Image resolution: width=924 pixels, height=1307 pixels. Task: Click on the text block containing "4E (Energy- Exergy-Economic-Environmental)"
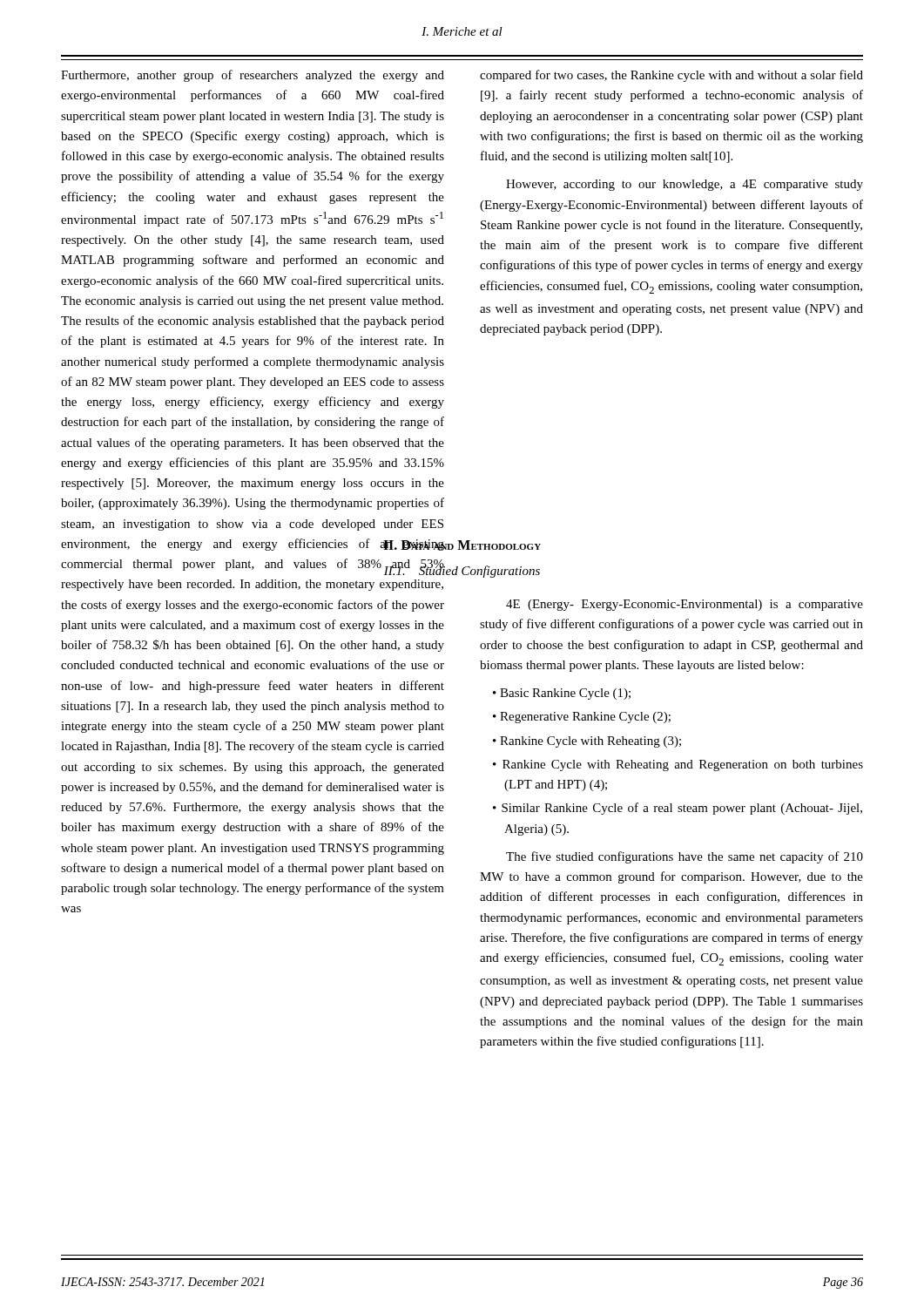point(671,823)
